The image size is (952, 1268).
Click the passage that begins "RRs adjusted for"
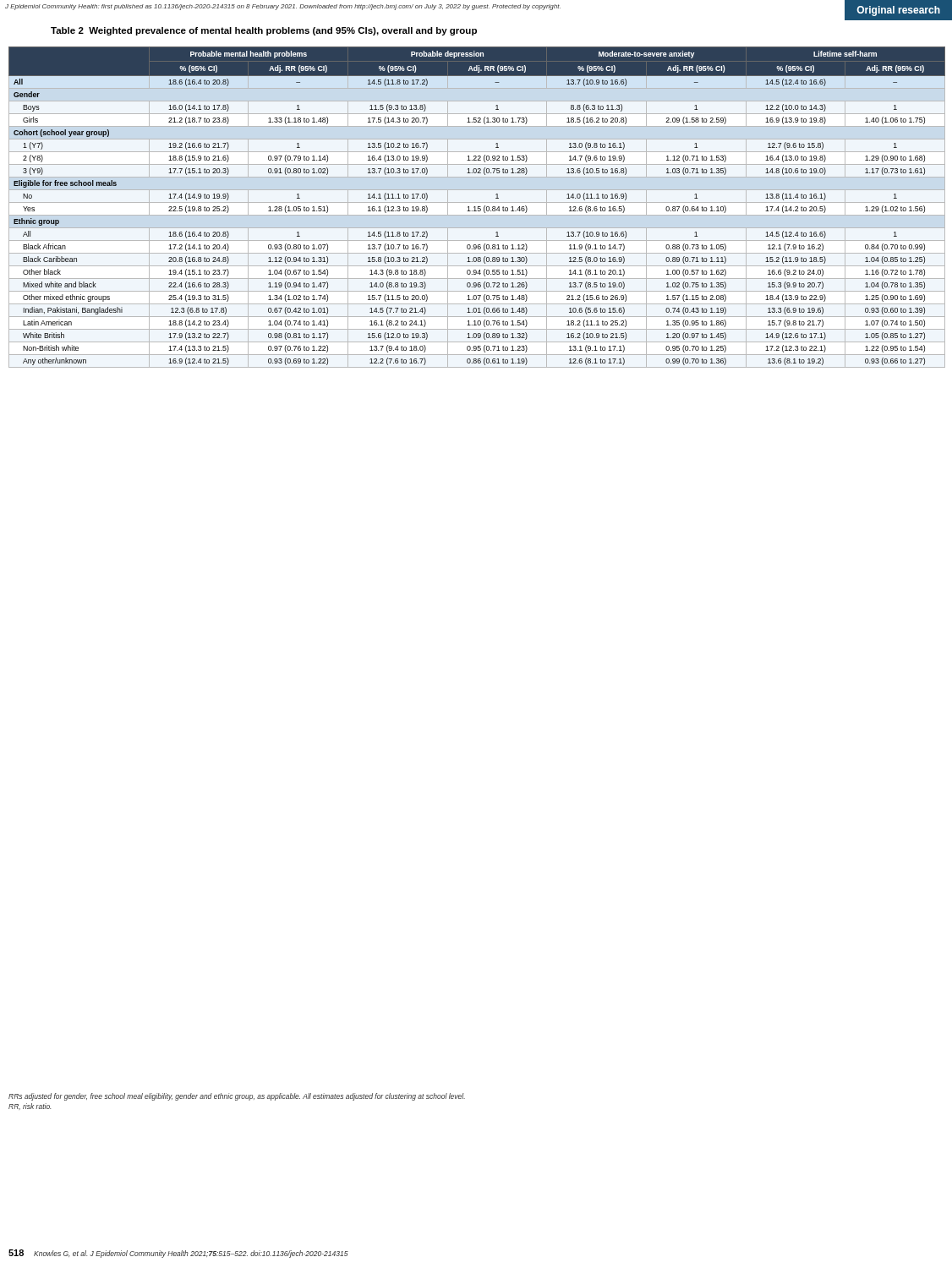(x=237, y=1101)
